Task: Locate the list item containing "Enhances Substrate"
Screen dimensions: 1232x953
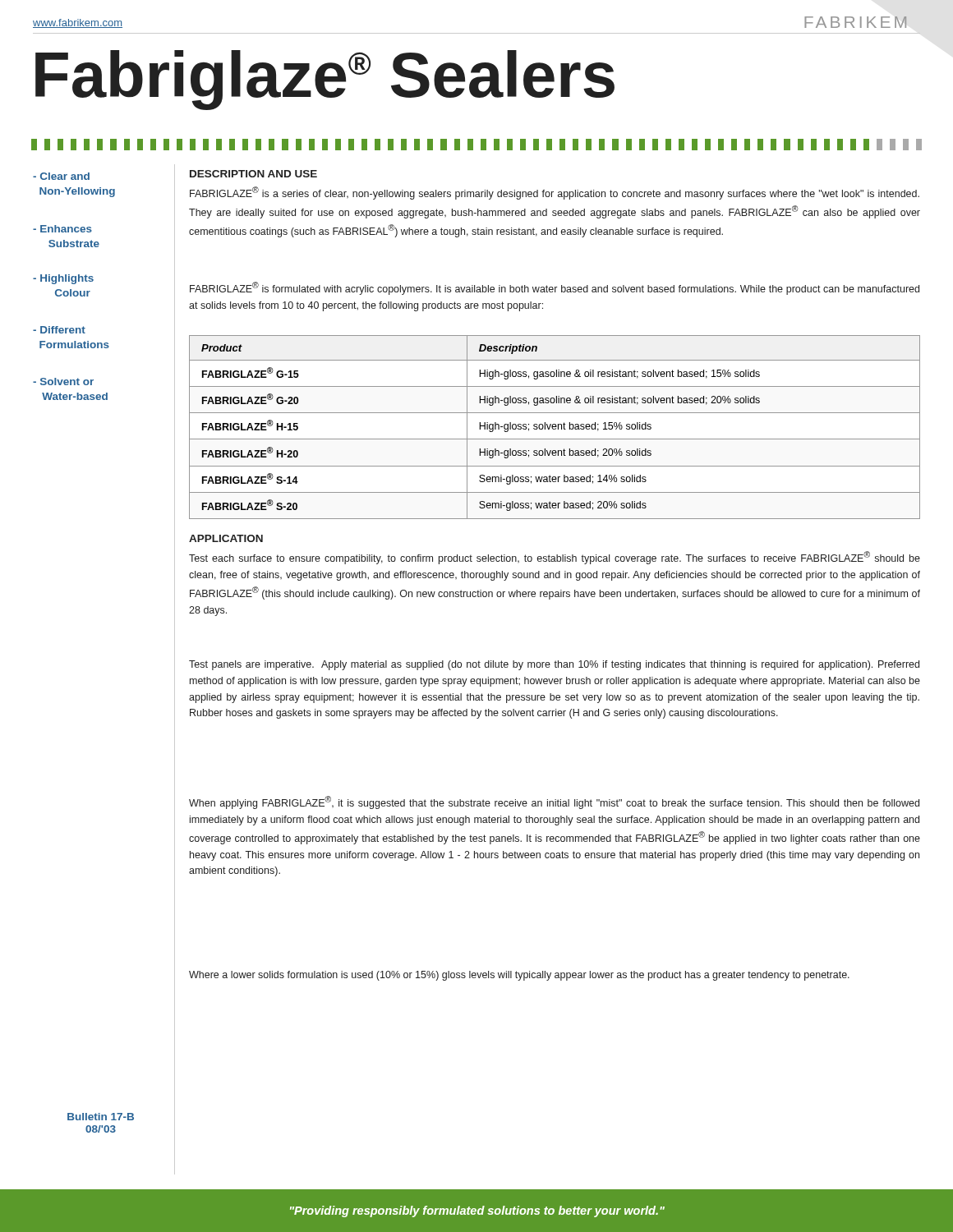Action: tap(66, 236)
